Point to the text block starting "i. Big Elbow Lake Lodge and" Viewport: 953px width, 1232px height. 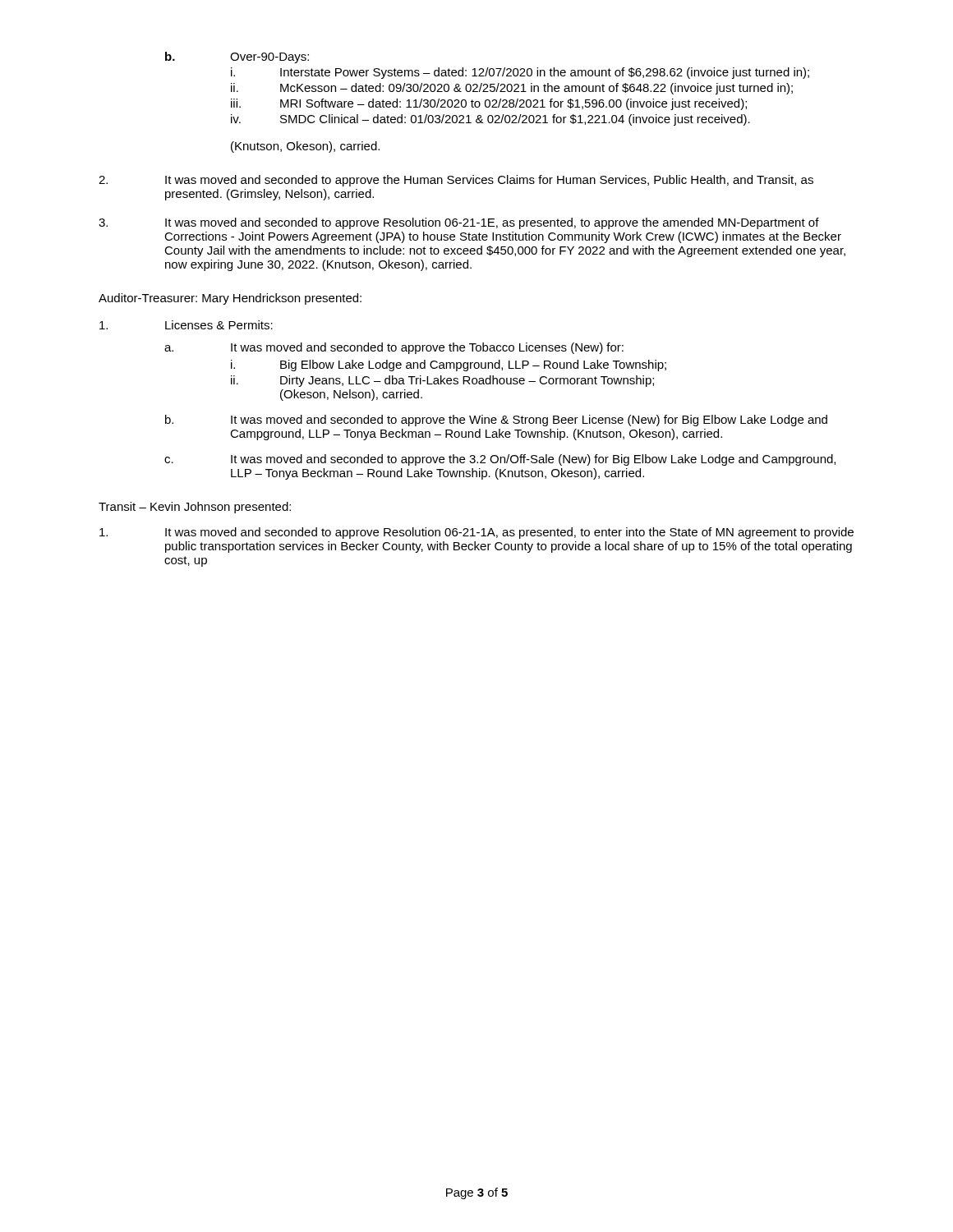coord(542,364)
